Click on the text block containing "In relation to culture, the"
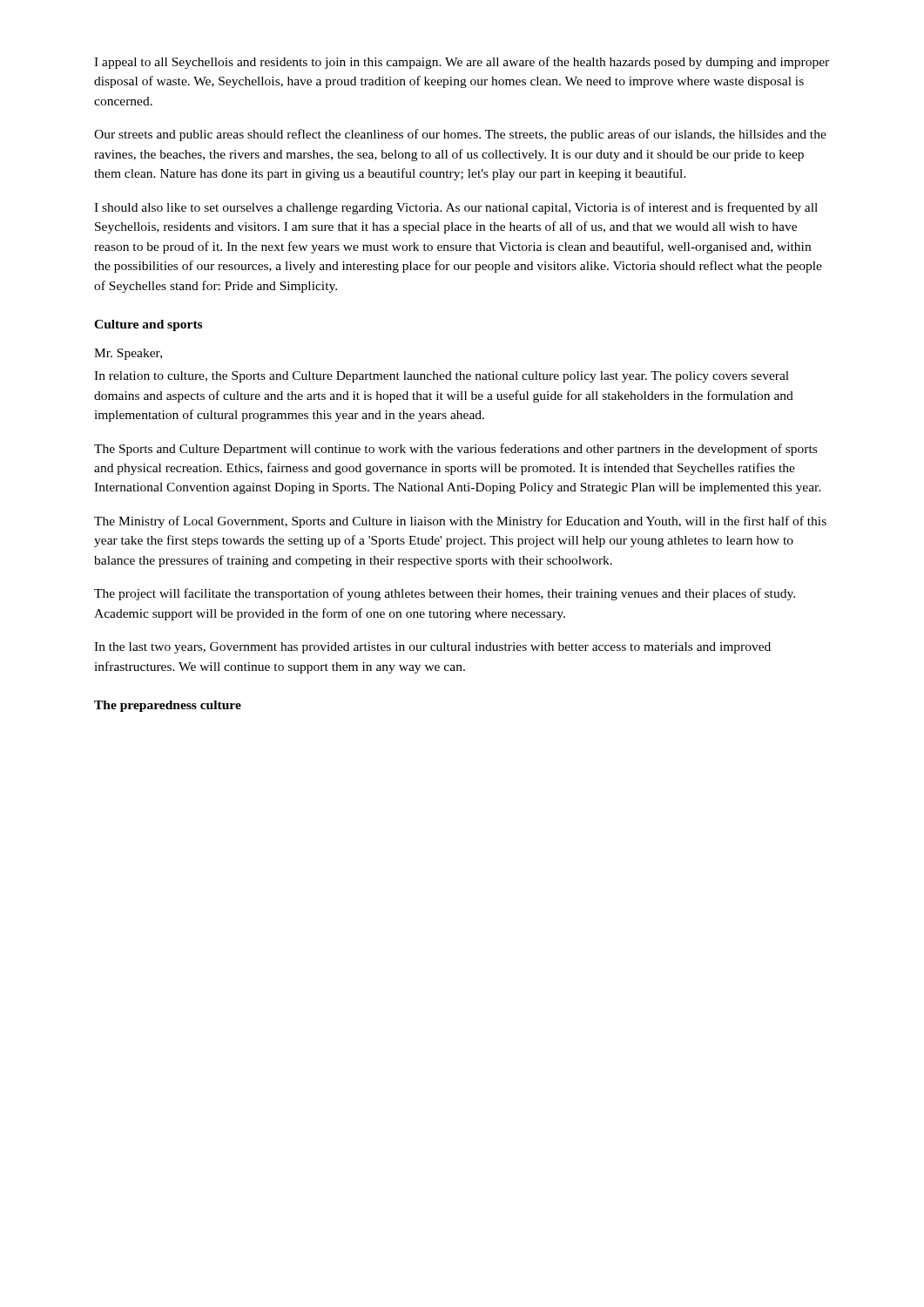Image resolution: width=924 pixels, height=1307 pixels. point(444,395)
